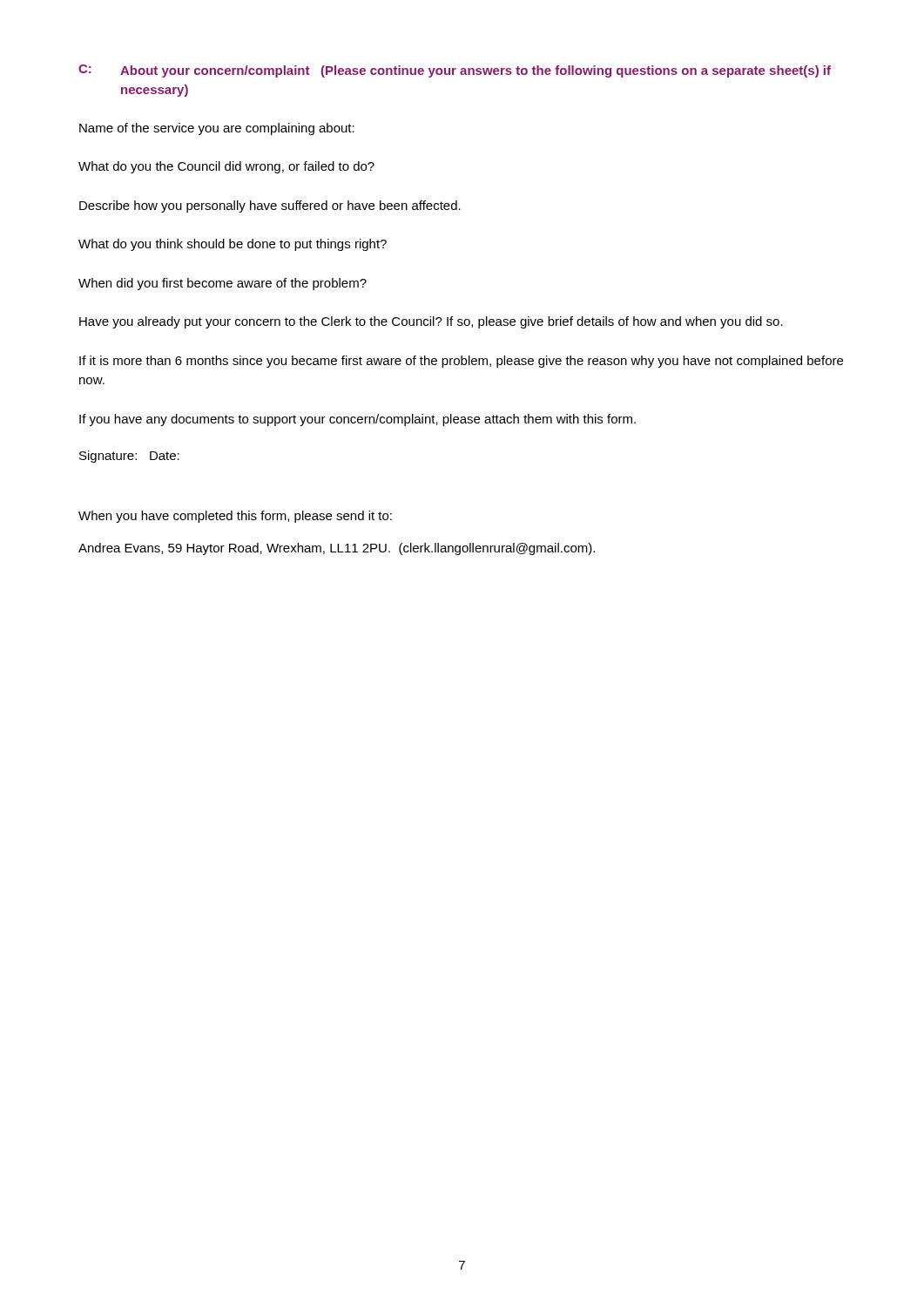Screen dimensions: 1307x924
Task: Click the passage that begins "Andrea Evans, 59 Haytor Road, Wrexham,"
Action: click(x=337, y=547)
